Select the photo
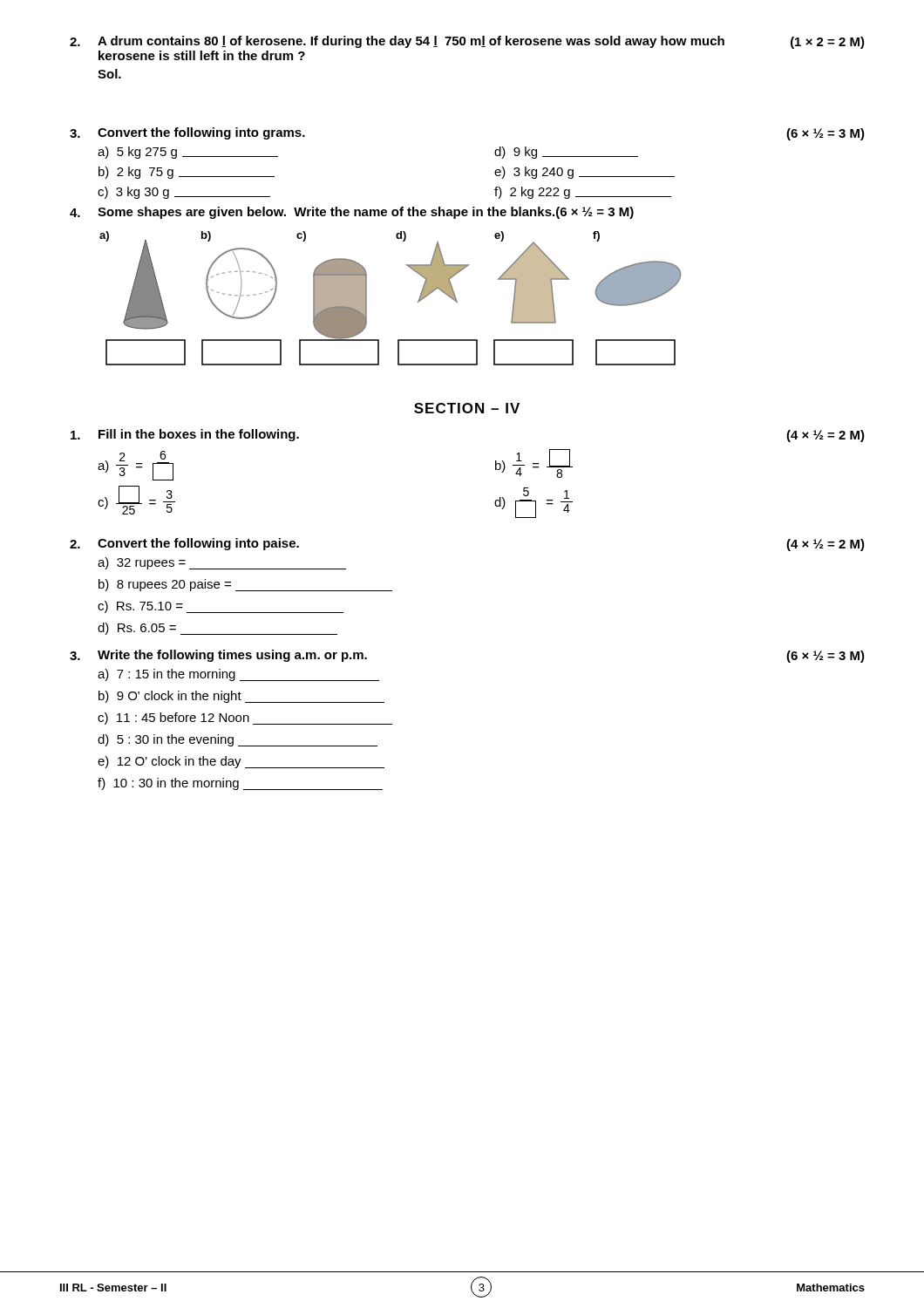Viewport: 924px width, 1308px height. tap(481, 311)
